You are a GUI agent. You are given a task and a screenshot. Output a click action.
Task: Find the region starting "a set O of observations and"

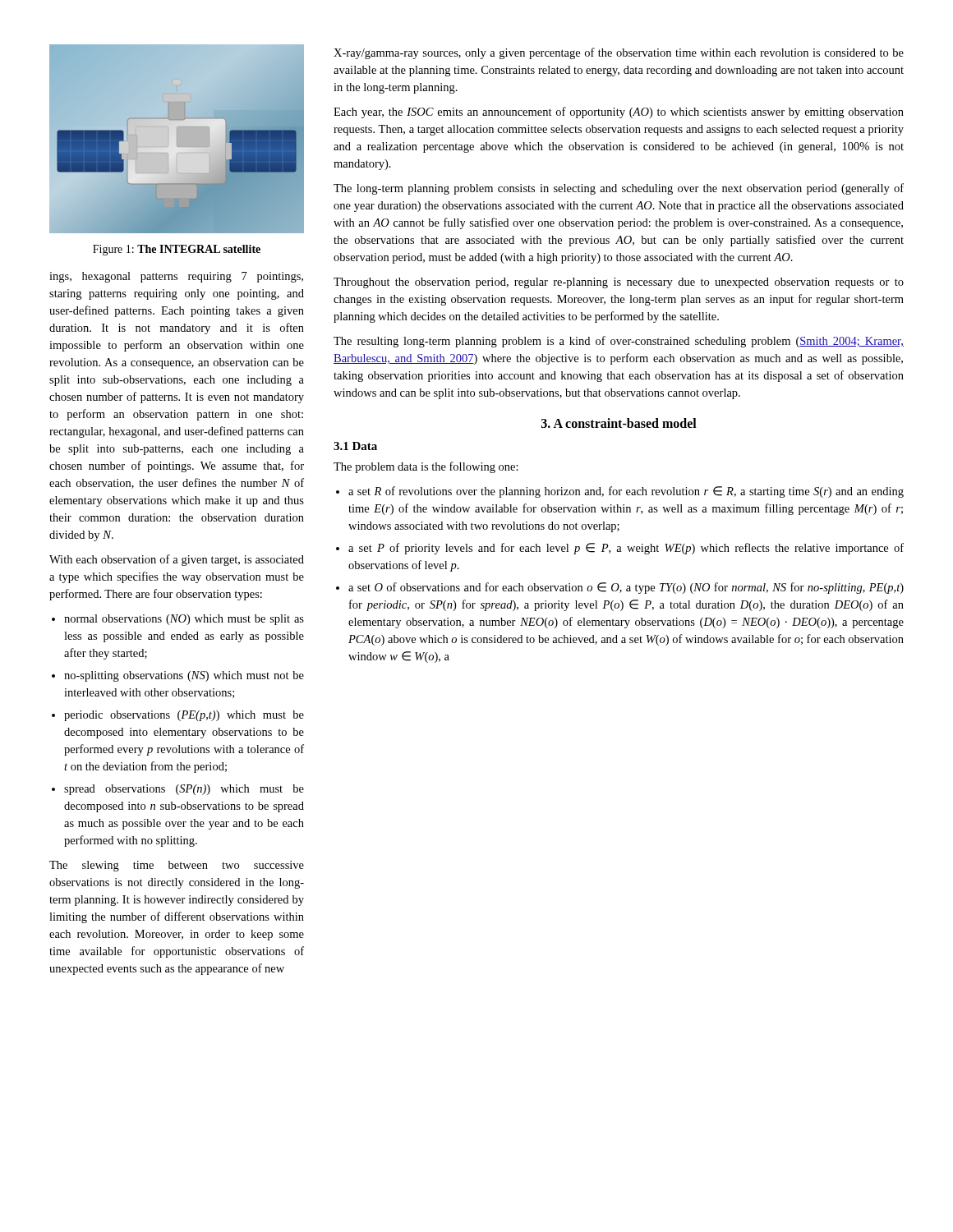coord(626,622)
